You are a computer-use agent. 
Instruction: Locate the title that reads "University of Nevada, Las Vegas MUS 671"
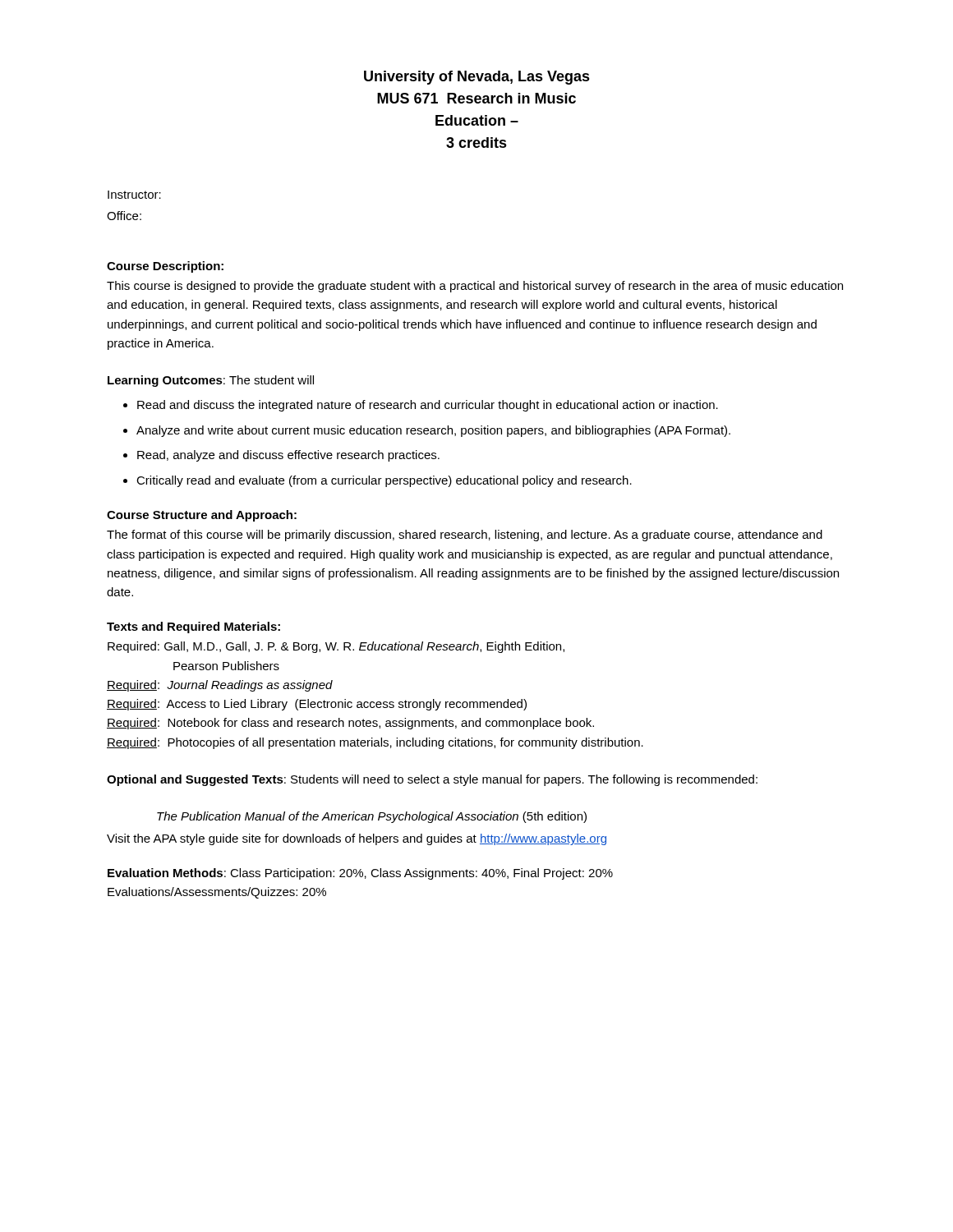[476, 110]
